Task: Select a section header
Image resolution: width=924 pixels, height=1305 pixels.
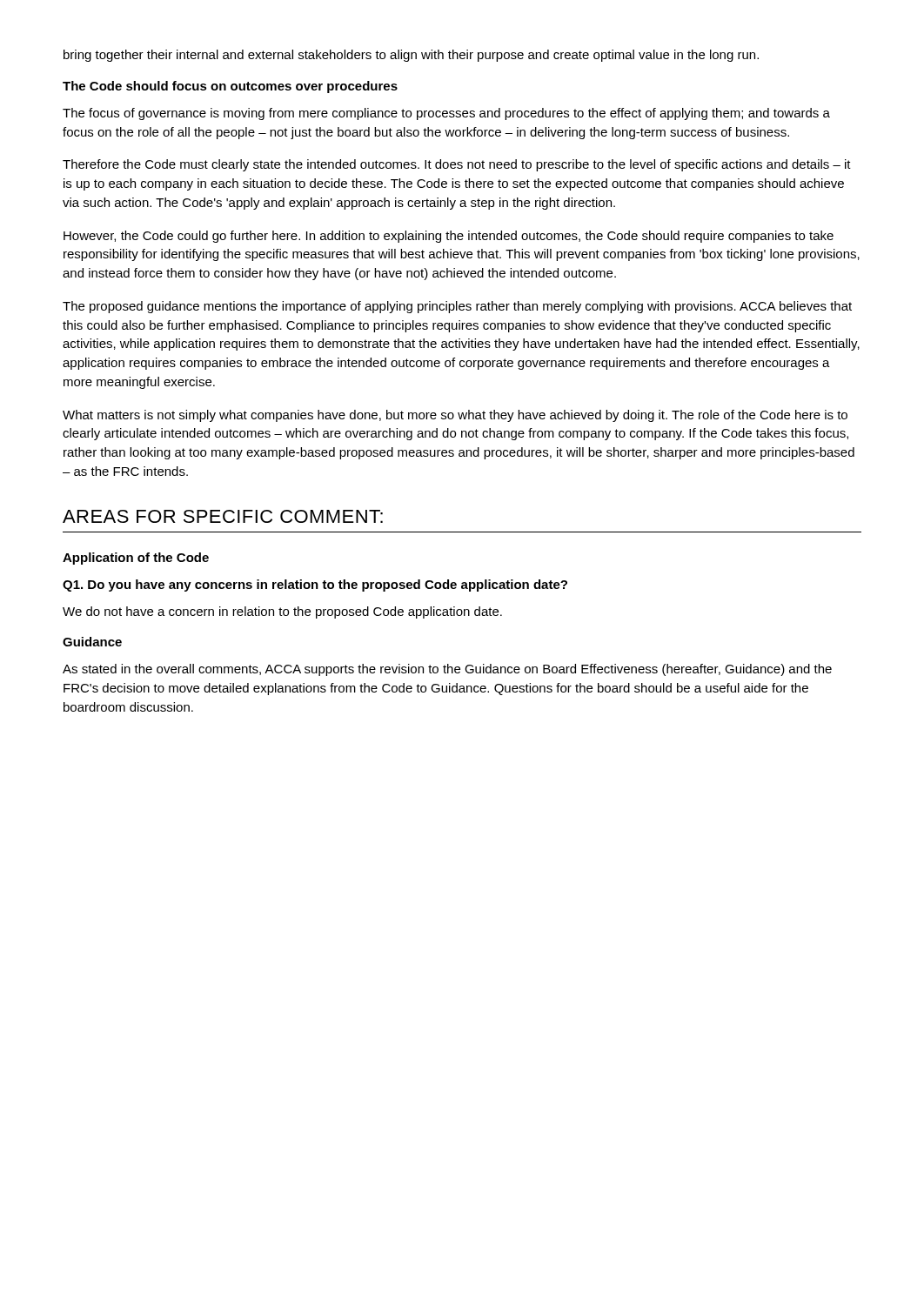Action: pos(224,516)
